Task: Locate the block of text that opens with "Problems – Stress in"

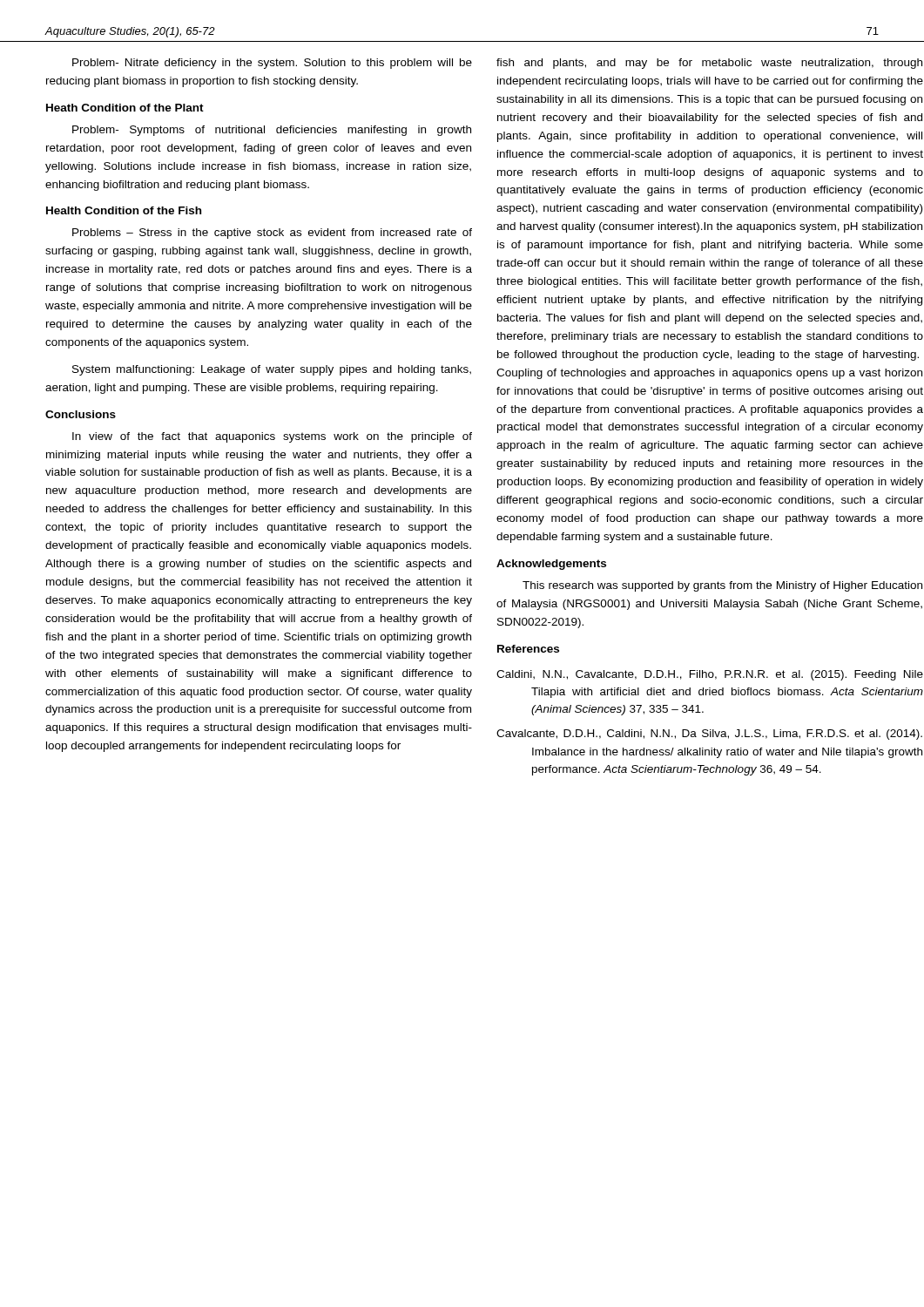Action: tap(259, 311)
